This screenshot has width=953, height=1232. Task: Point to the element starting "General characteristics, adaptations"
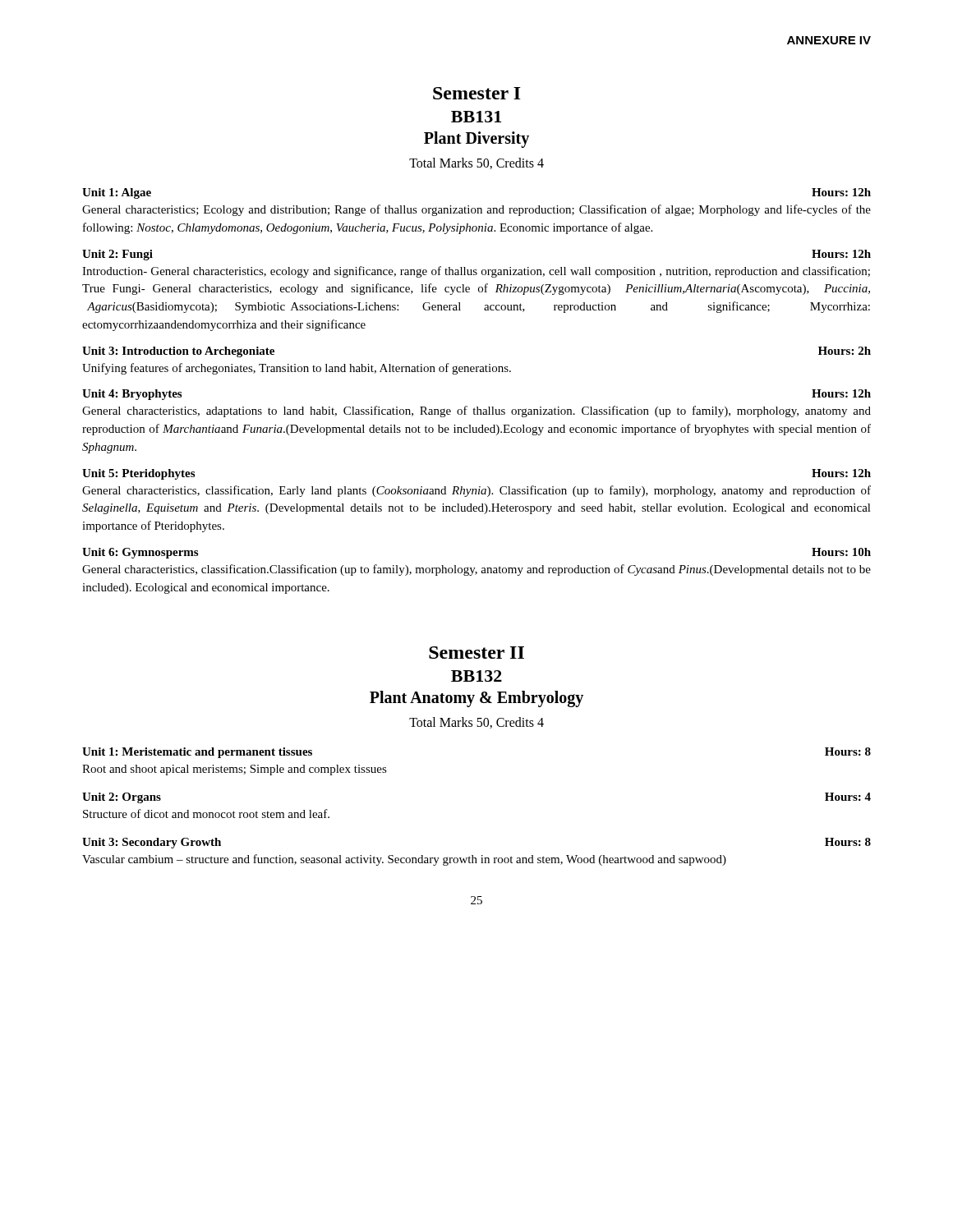coord(476,429)
